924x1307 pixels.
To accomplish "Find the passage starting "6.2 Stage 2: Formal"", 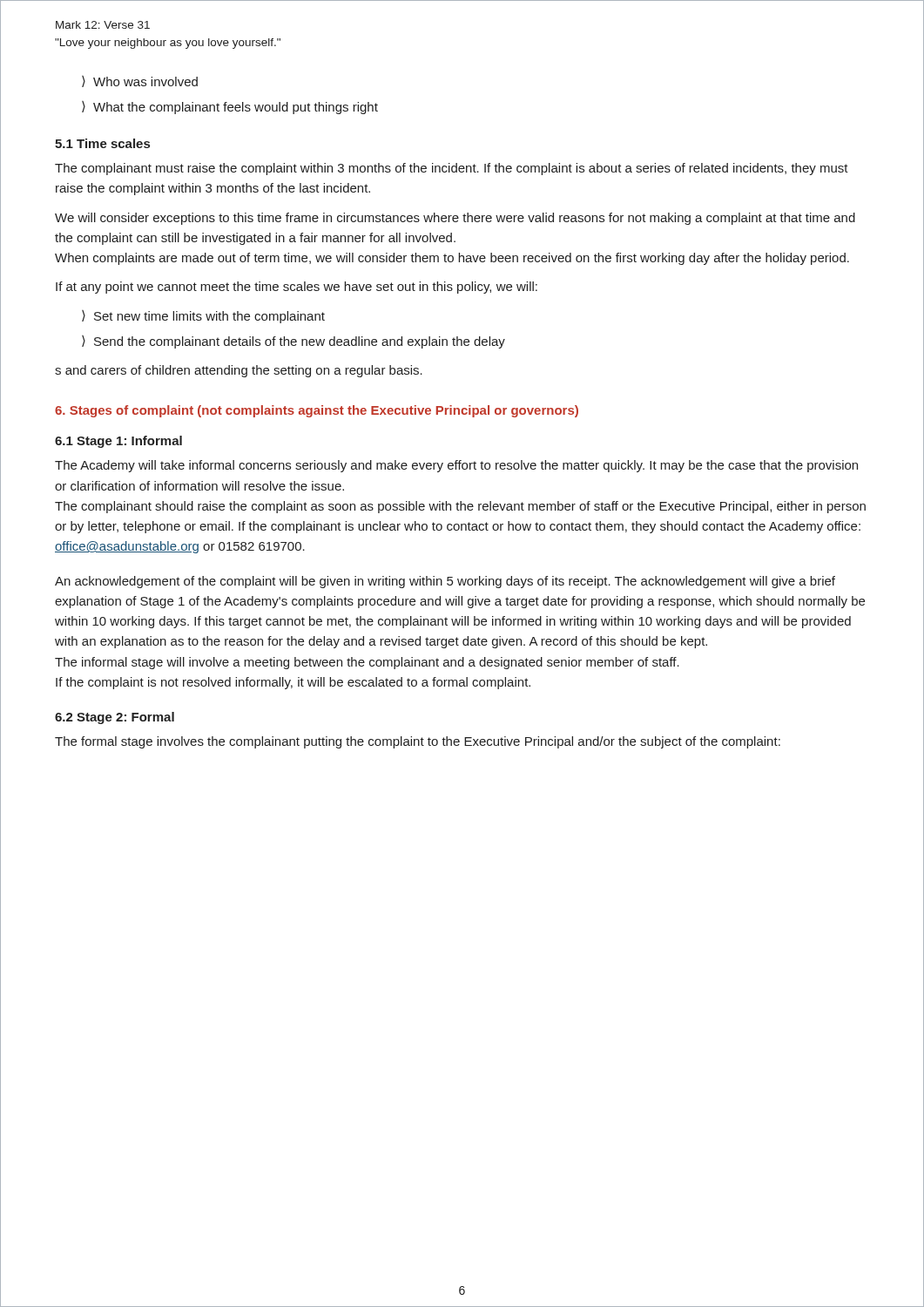I will (x=115, y=717).
